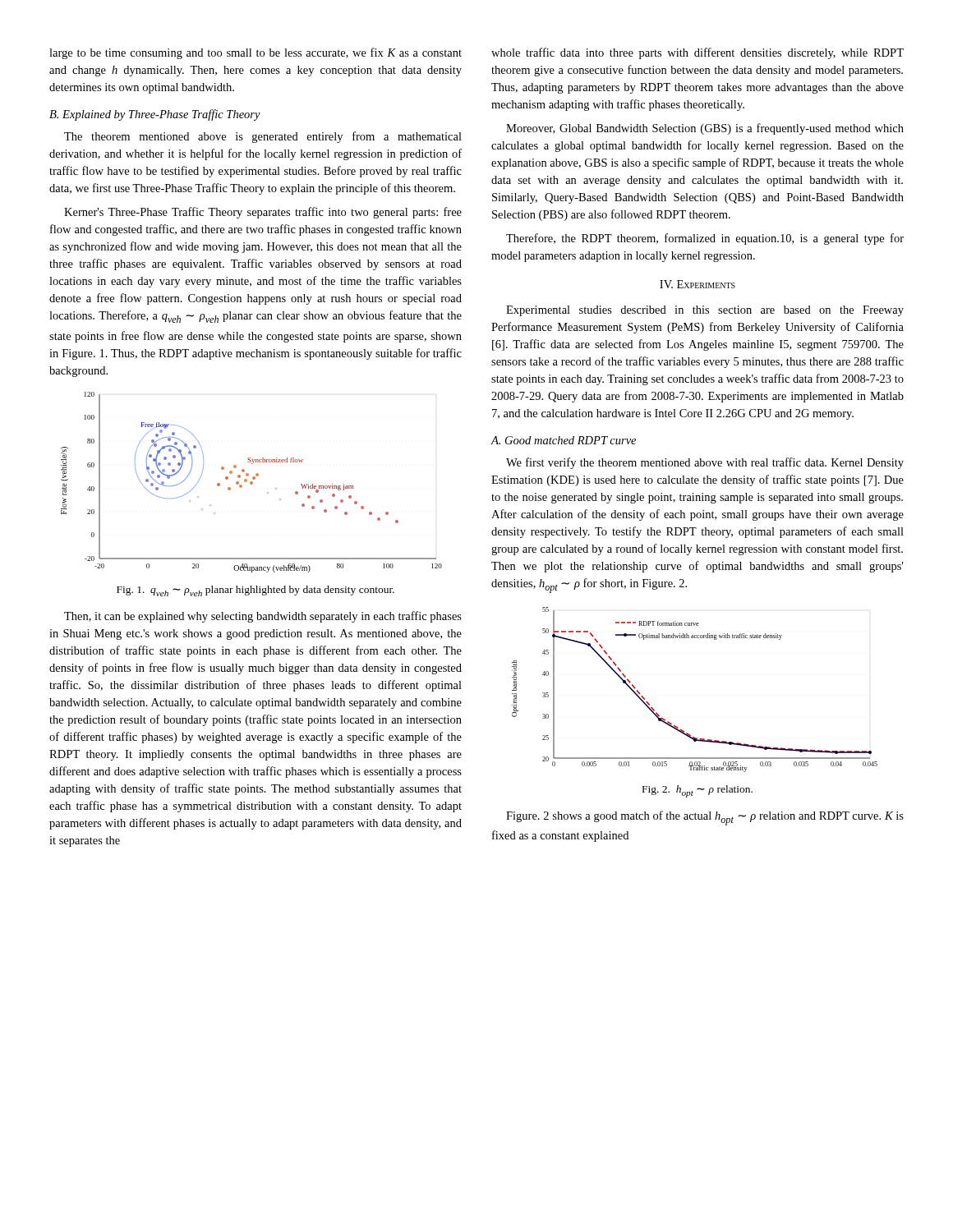The width and height of the screenshot is (953, 1232).
Task: Find the scatter plot
Action: tap(255, 483)
